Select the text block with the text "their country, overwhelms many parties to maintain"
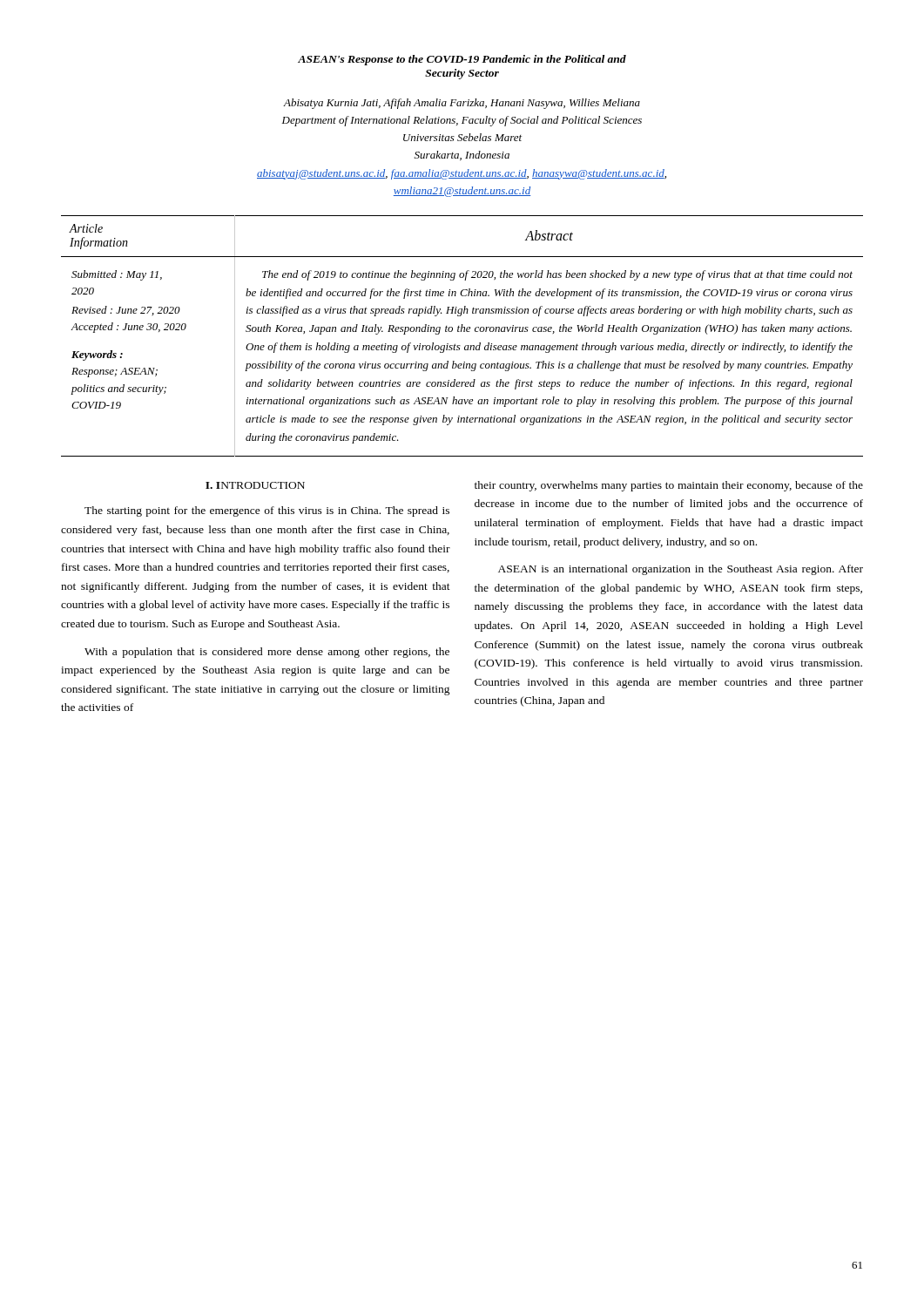Image resolution: width=924 pixels, height=1307 pixels. coord(669,593)
